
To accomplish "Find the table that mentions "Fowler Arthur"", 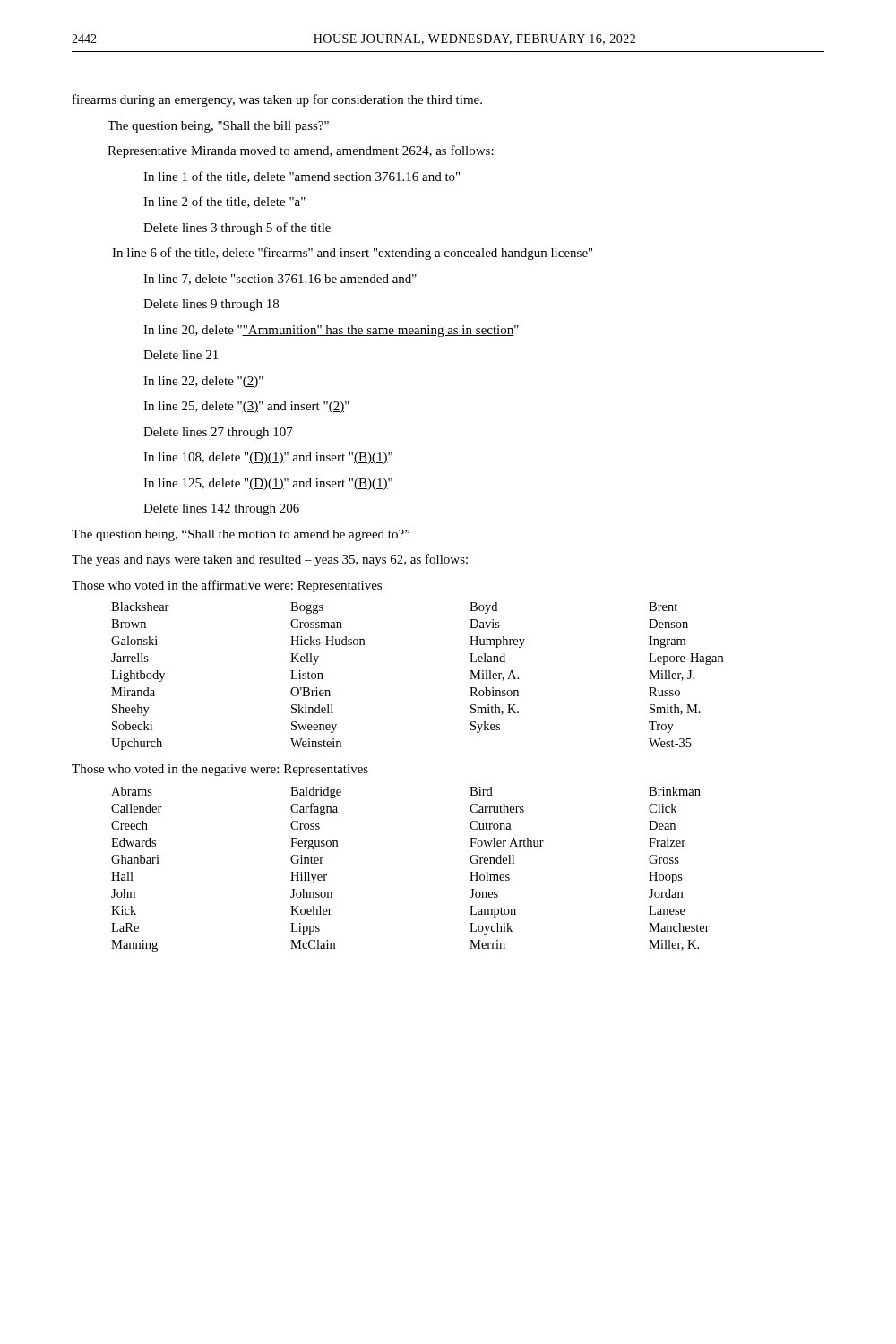I will point(466,868).
